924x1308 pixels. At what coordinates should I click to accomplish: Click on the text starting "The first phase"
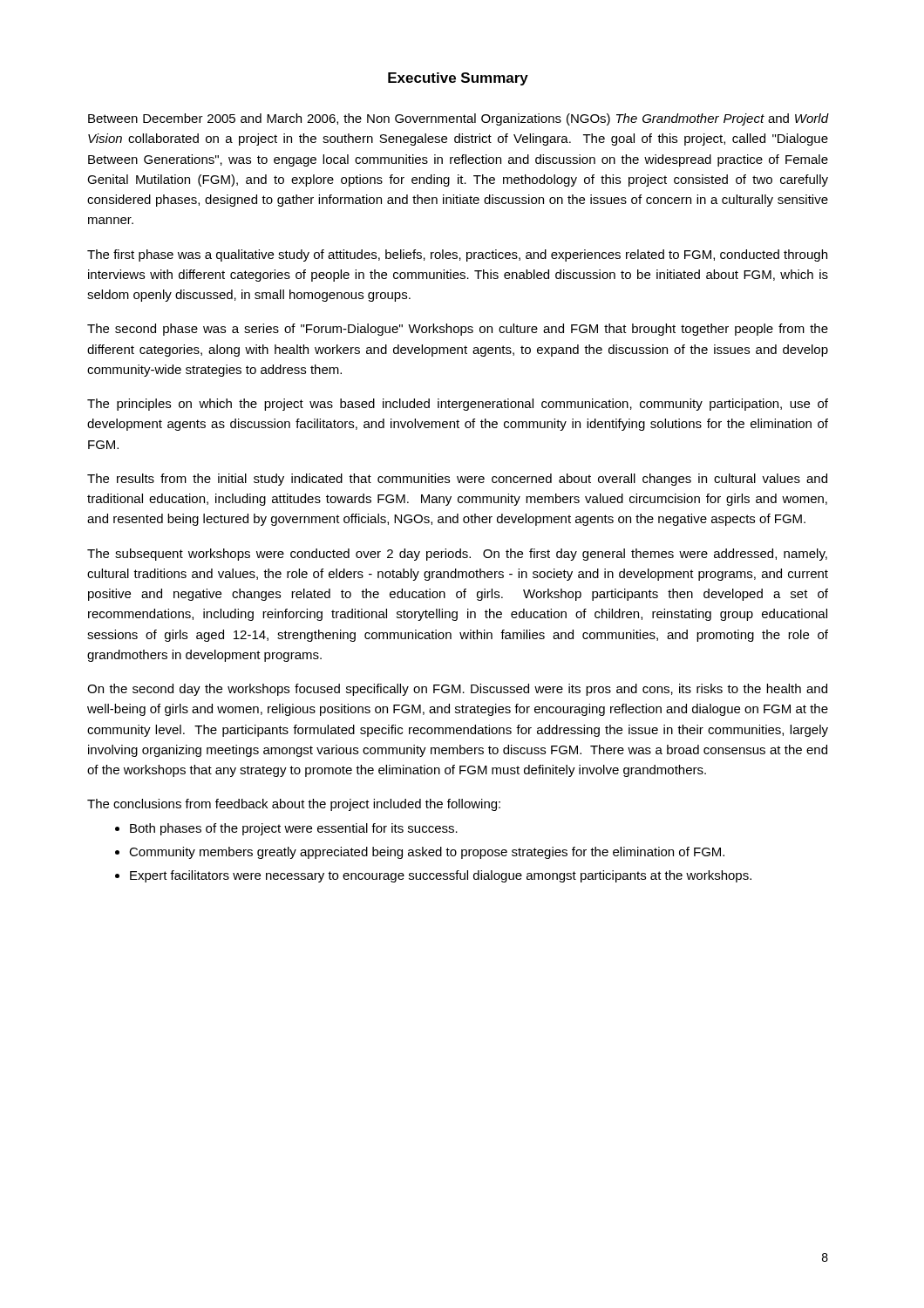[458, 274]
